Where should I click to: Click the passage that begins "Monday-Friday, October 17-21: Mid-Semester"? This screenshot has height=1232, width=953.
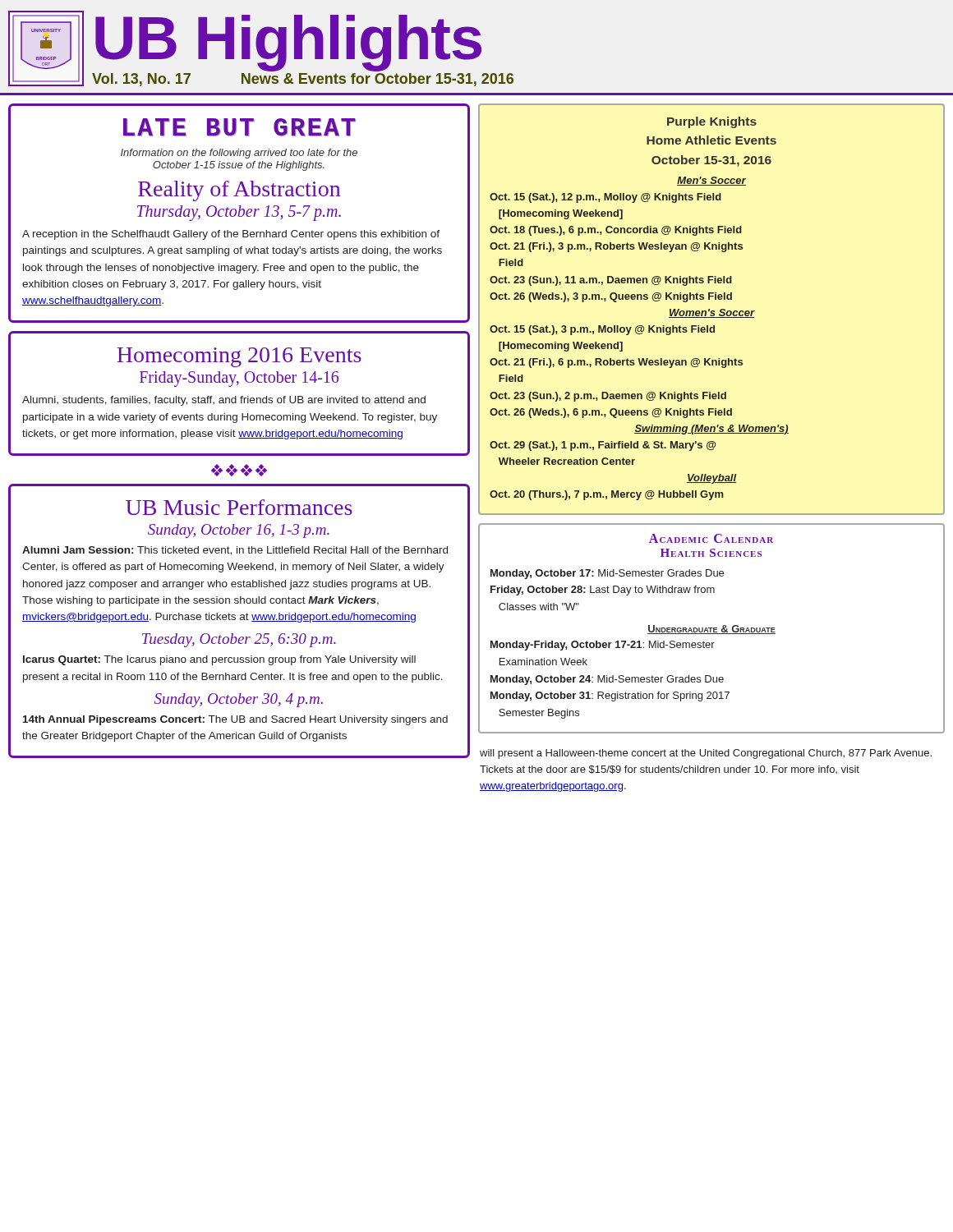tap(610, 678)
